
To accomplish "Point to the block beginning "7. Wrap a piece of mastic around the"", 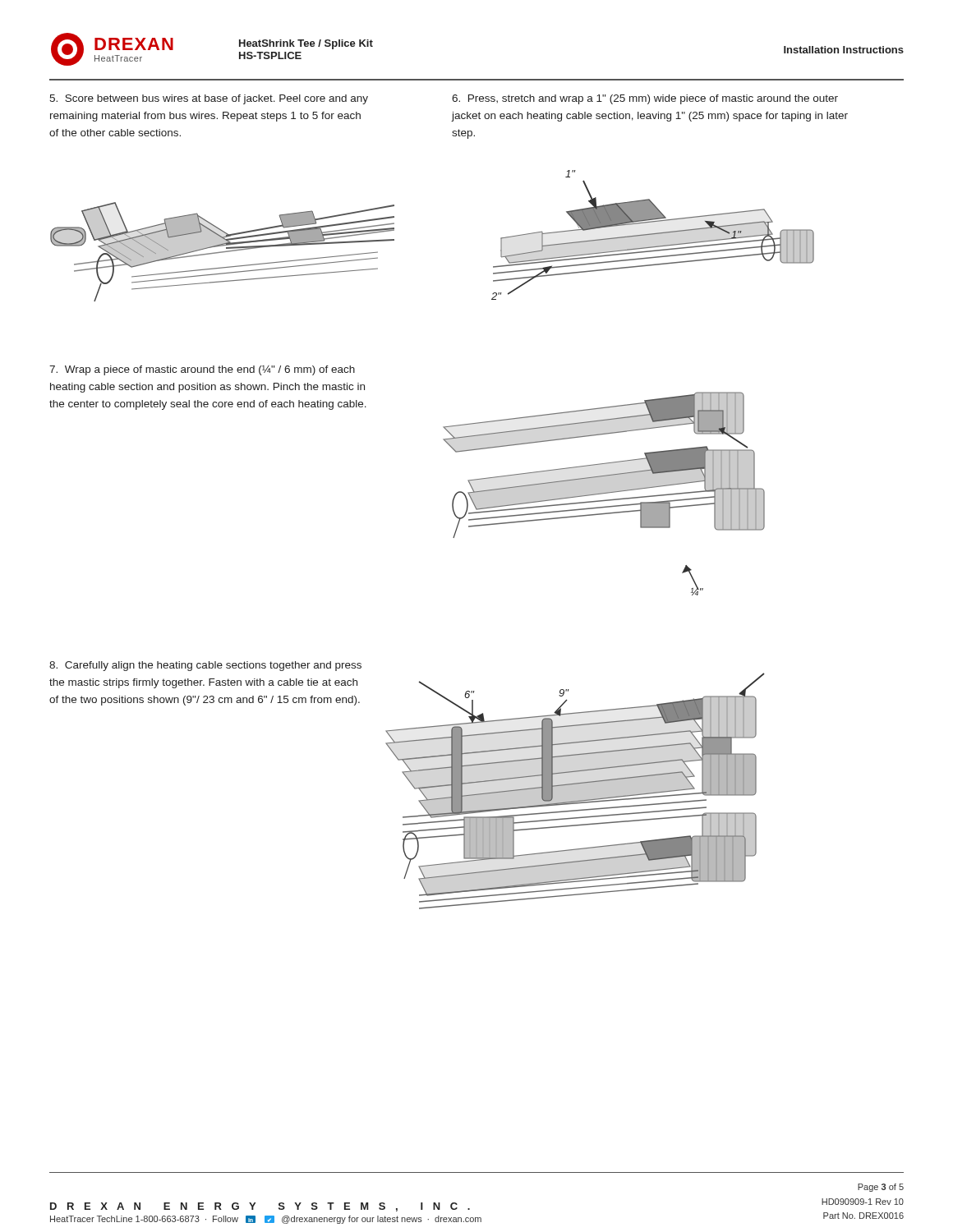I will (209, 387).
